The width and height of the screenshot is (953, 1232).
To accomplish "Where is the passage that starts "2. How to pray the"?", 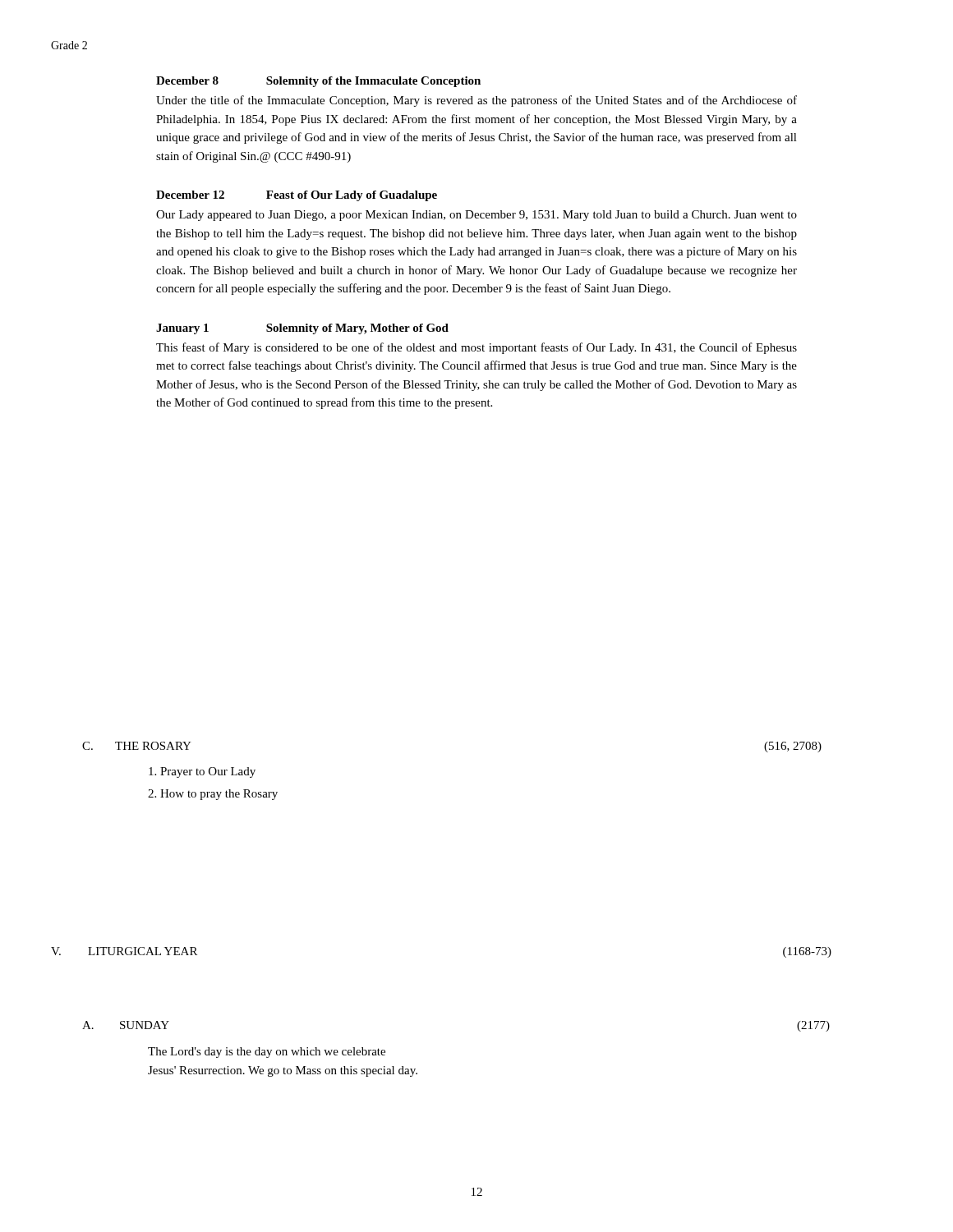I will (213, 793).
